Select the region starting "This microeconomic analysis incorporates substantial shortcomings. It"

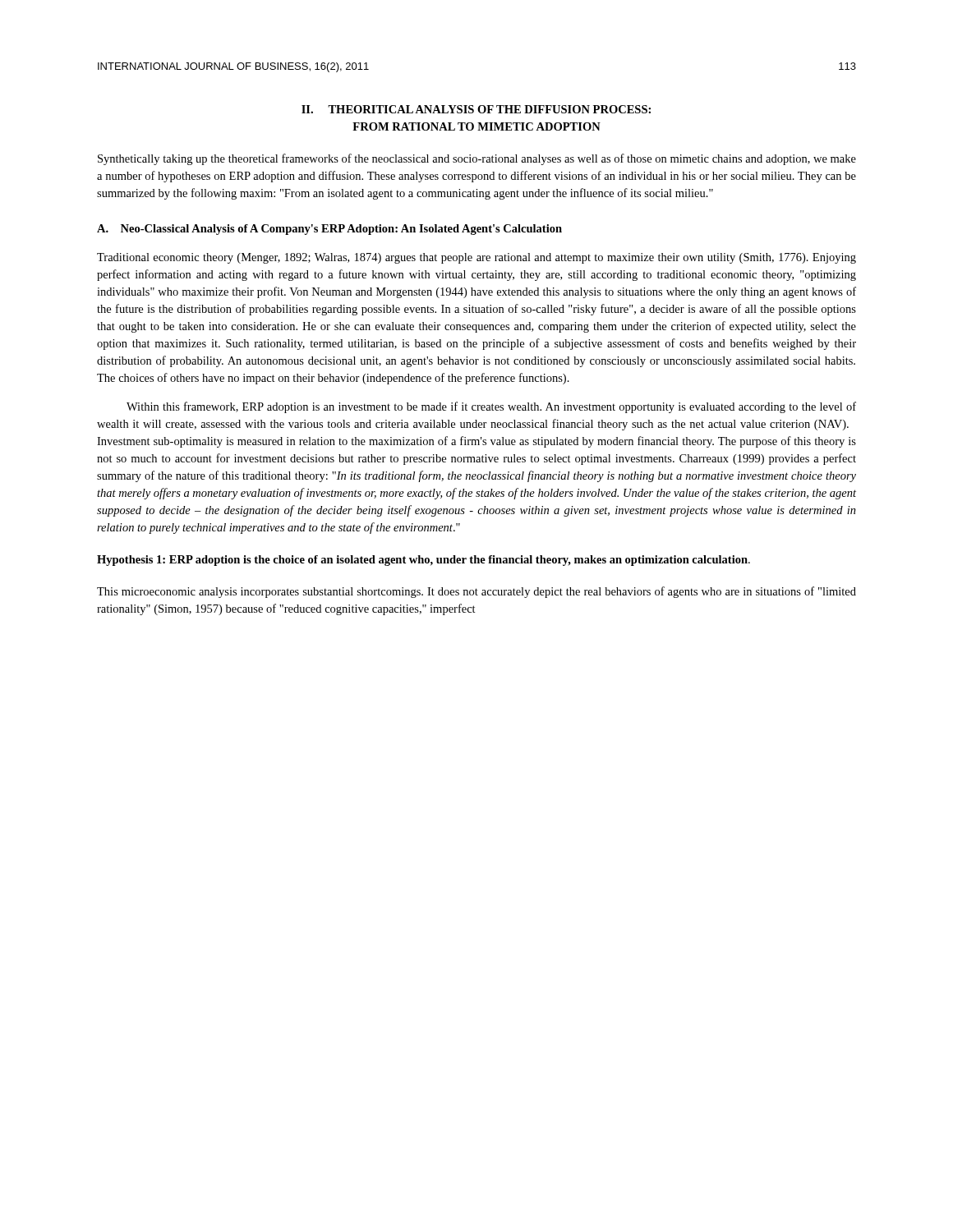[476, 600]
